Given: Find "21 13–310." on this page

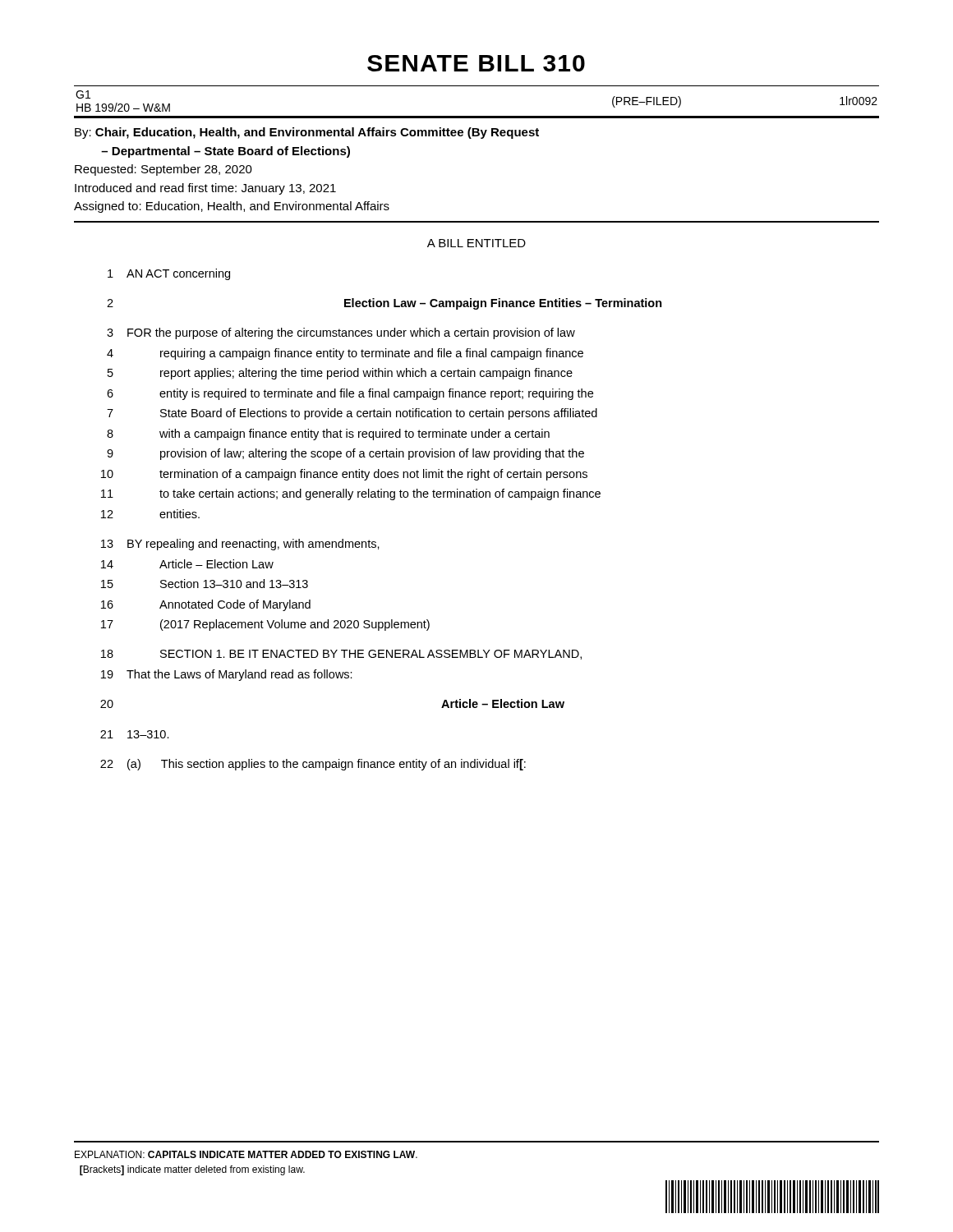Looking at the screenshot, I should pyautogui.click(x=135, y=734).
